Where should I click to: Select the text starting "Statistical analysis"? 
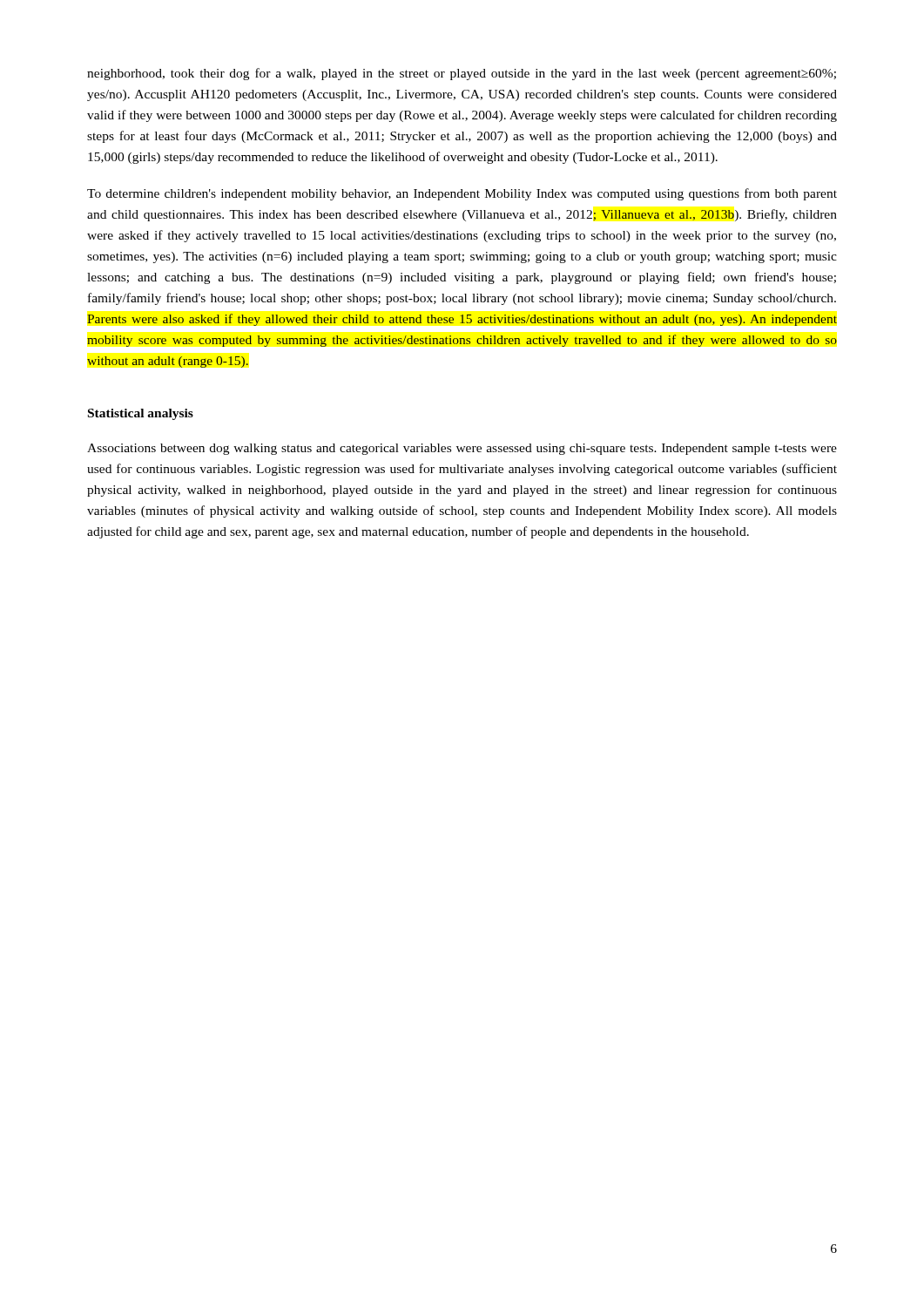(140, 413)
